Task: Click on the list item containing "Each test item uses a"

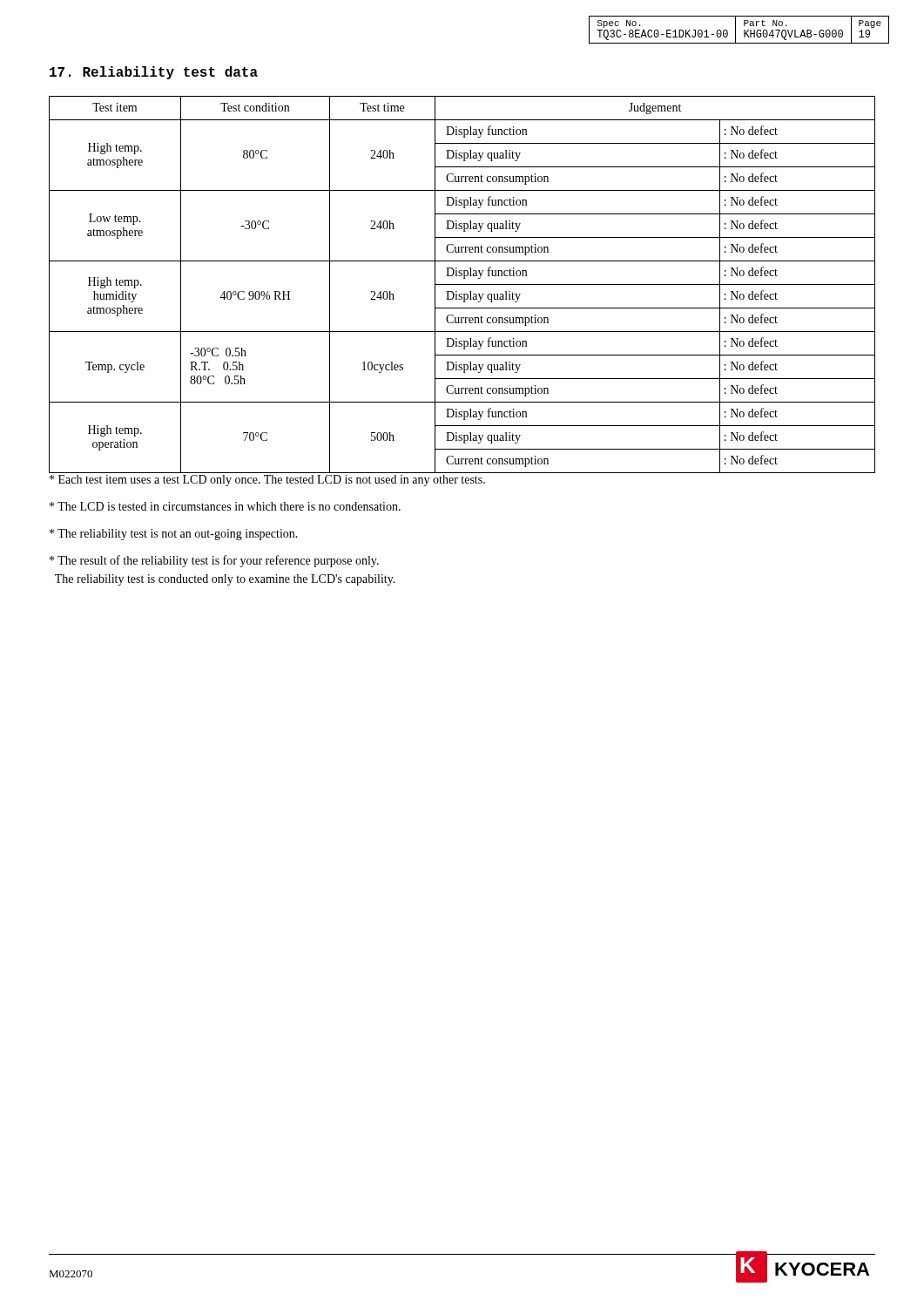Action: 267,480
